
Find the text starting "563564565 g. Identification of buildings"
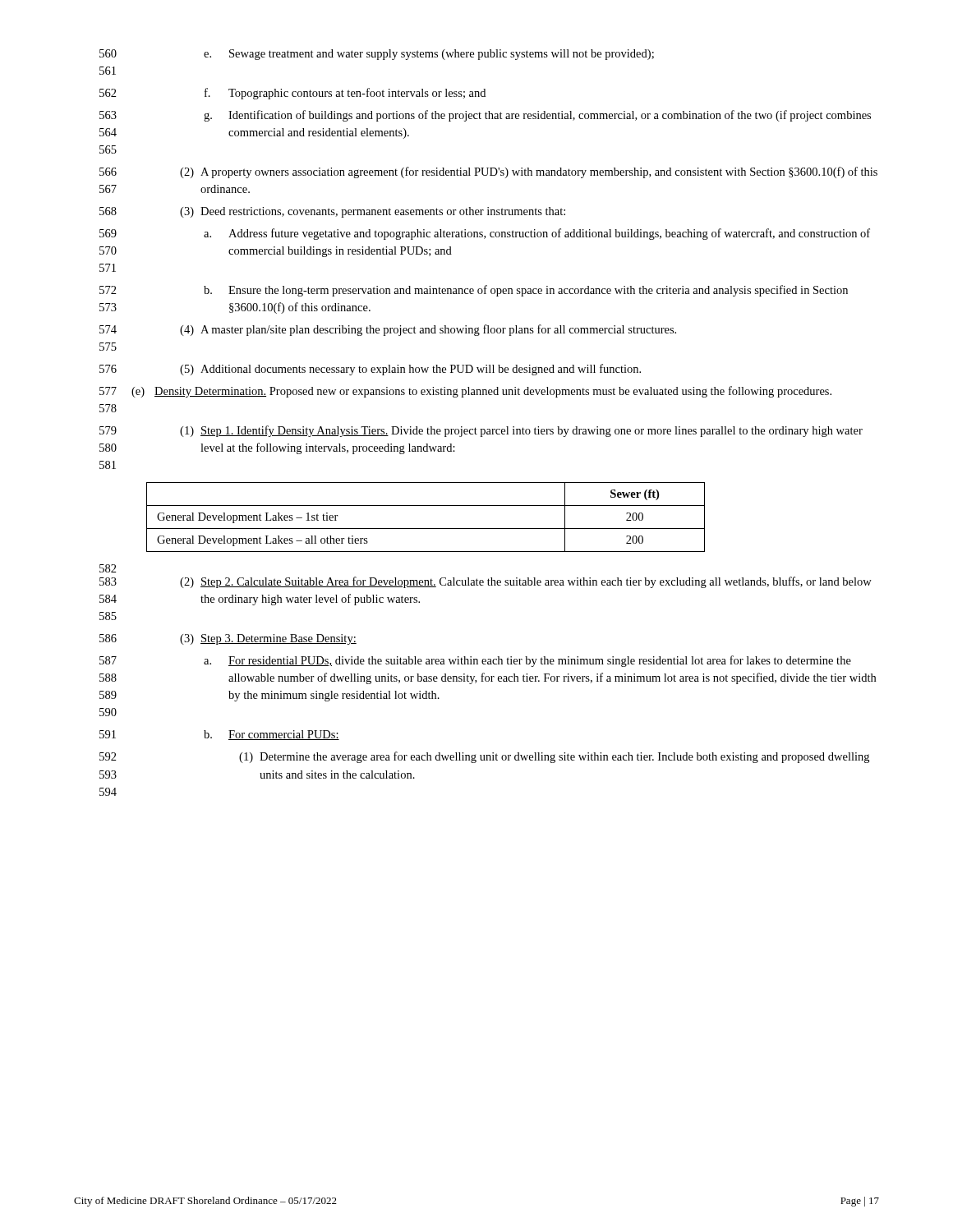coord(485,116)
